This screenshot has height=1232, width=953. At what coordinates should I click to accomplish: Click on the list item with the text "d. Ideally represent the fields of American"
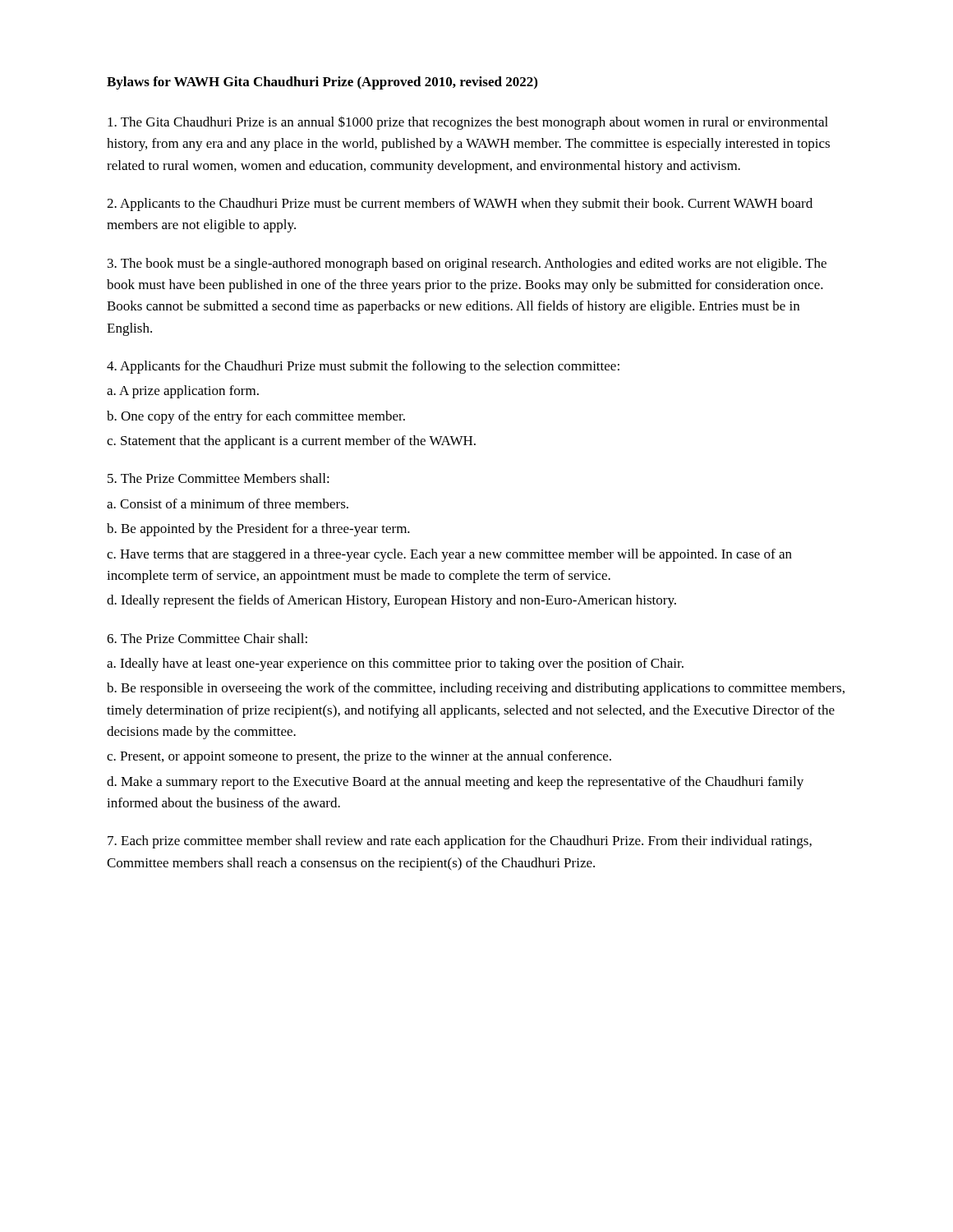point(392,600)
